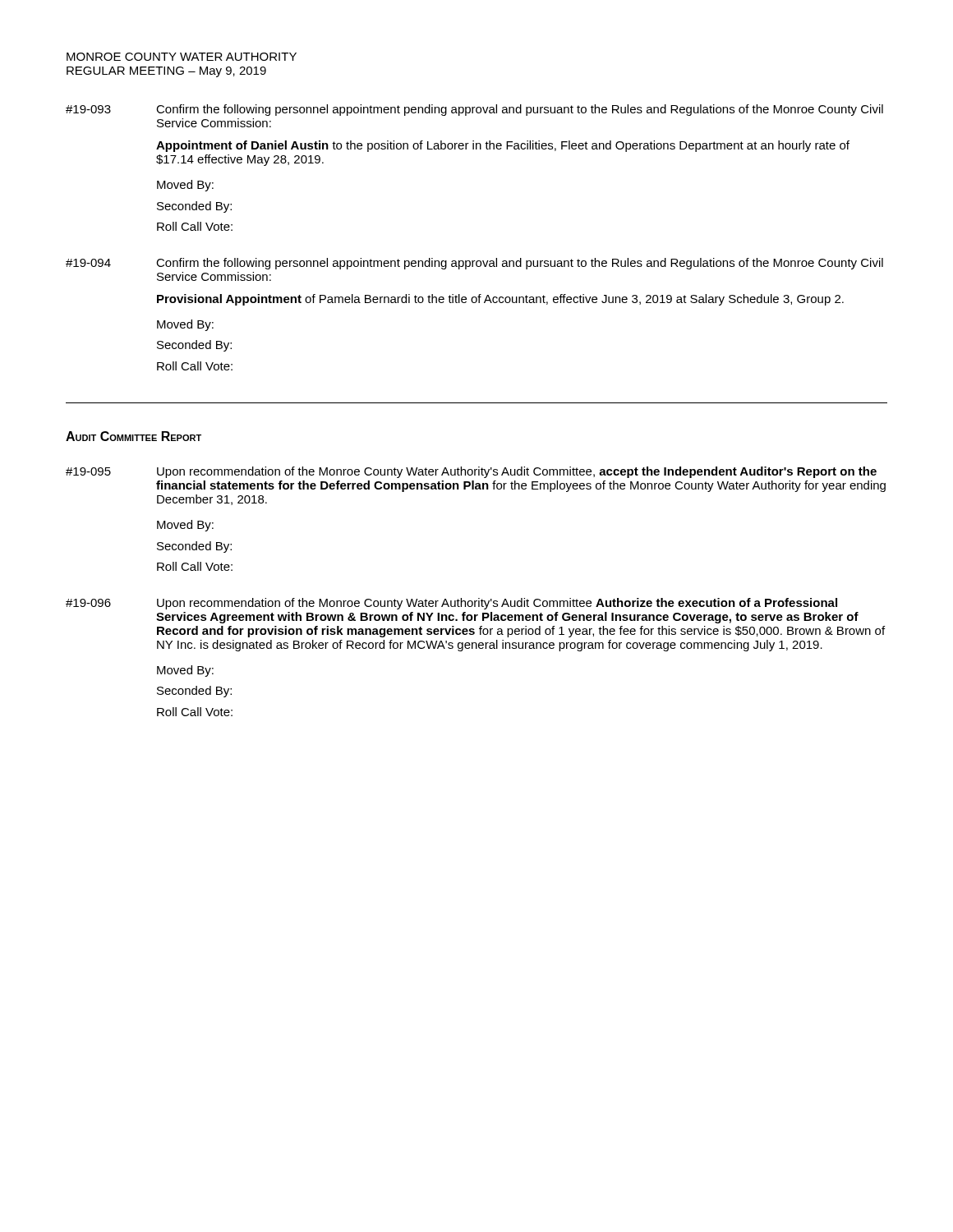The image size is (953, 1232).
Task: Locate the block of text that opens with "19-094 Confirm the following personnel appointment"
Action: [x=474, y=264]
